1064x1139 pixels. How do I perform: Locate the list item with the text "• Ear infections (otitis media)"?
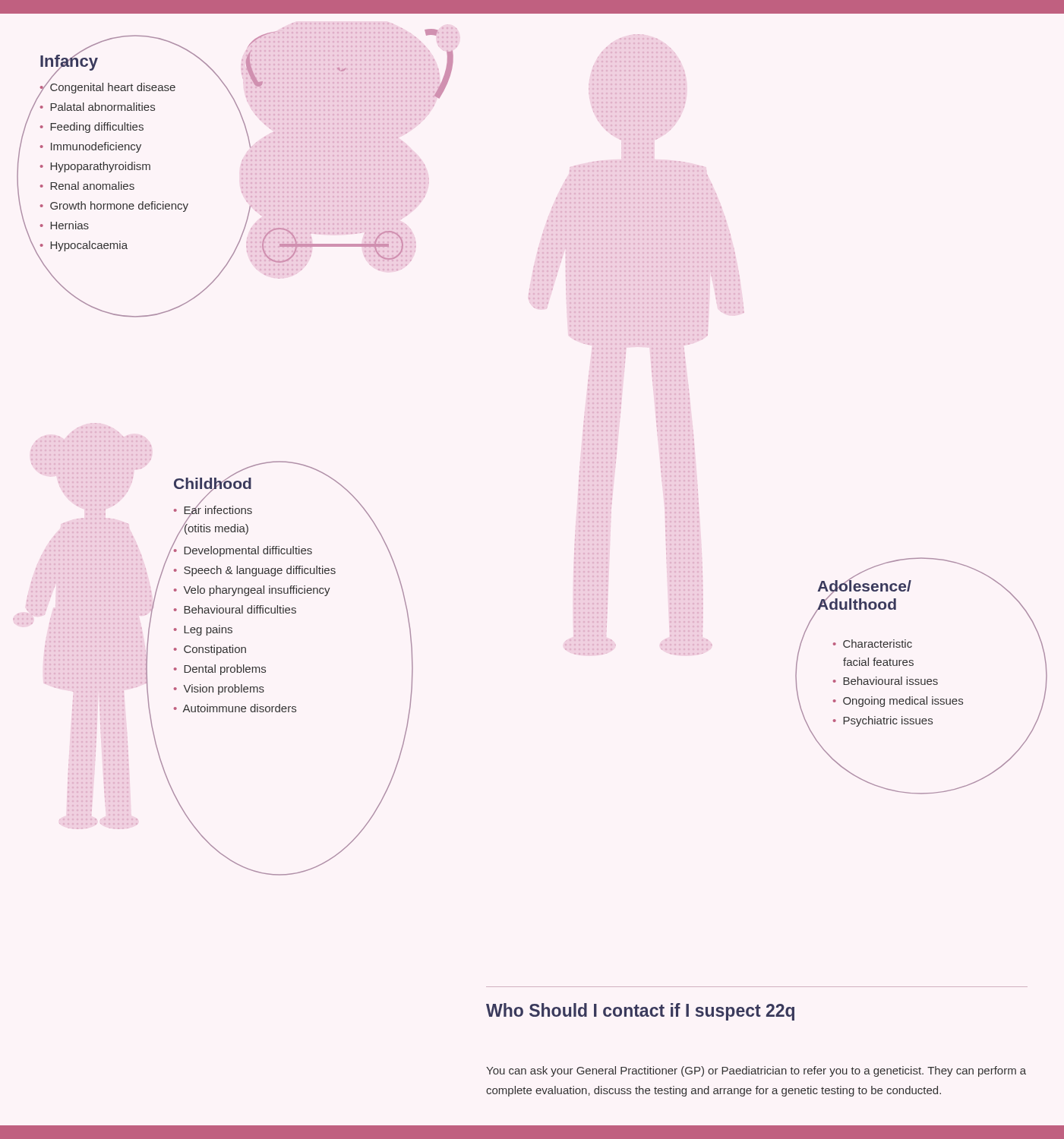coord(213,521)
